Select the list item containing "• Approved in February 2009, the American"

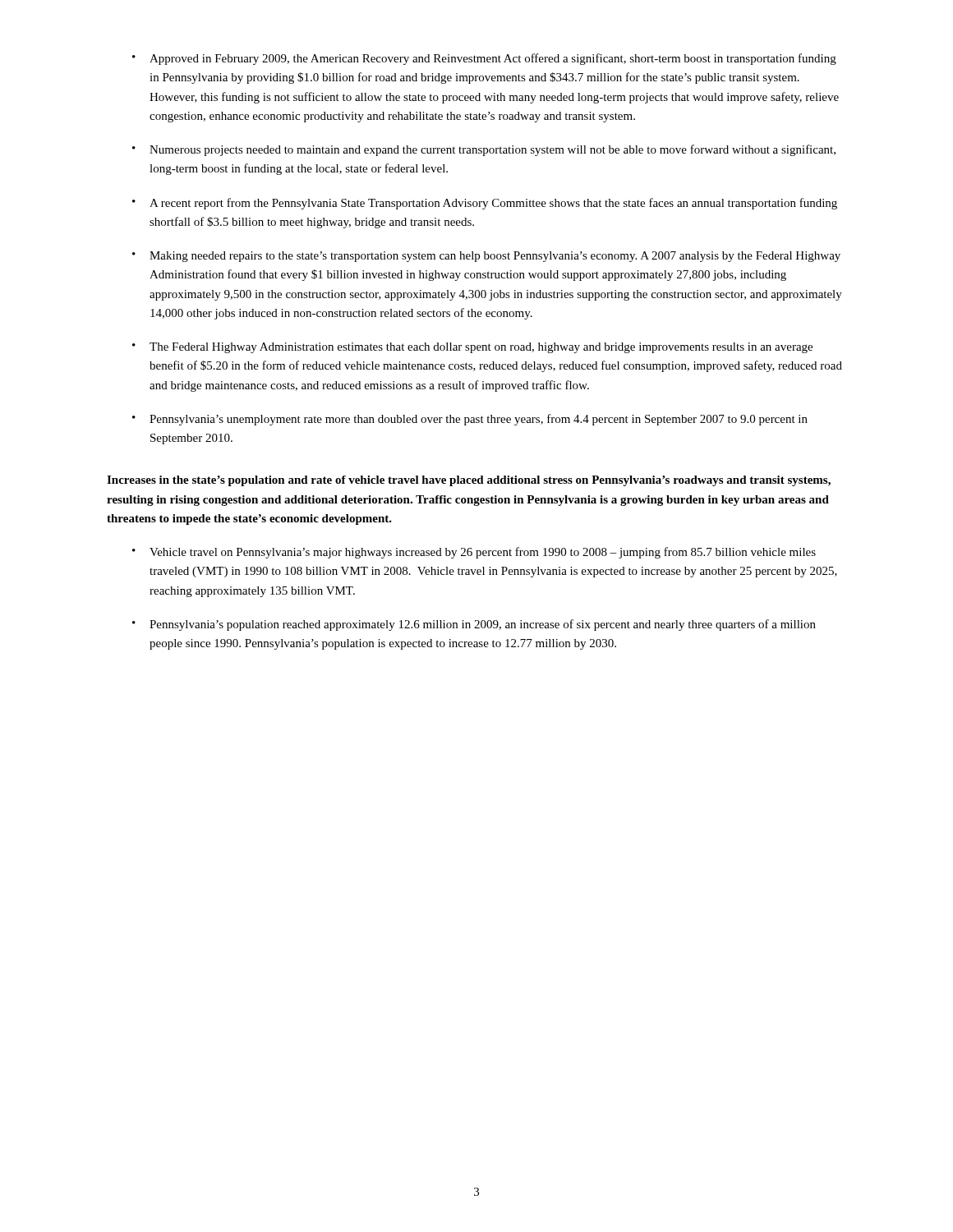pyautogui.click(x=489, y=87)
